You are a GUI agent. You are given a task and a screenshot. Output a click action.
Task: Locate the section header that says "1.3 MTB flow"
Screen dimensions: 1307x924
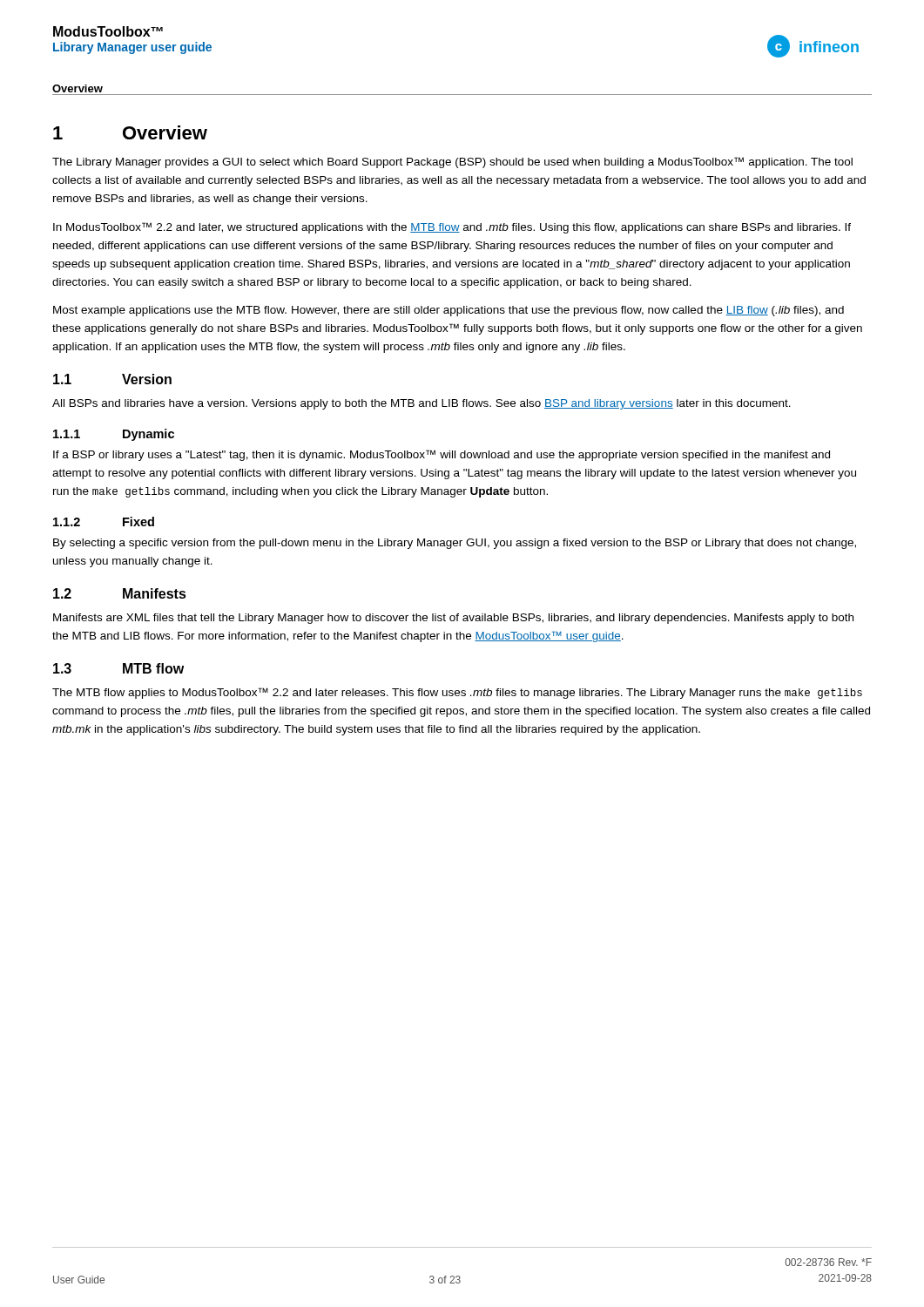pos(118,669)
